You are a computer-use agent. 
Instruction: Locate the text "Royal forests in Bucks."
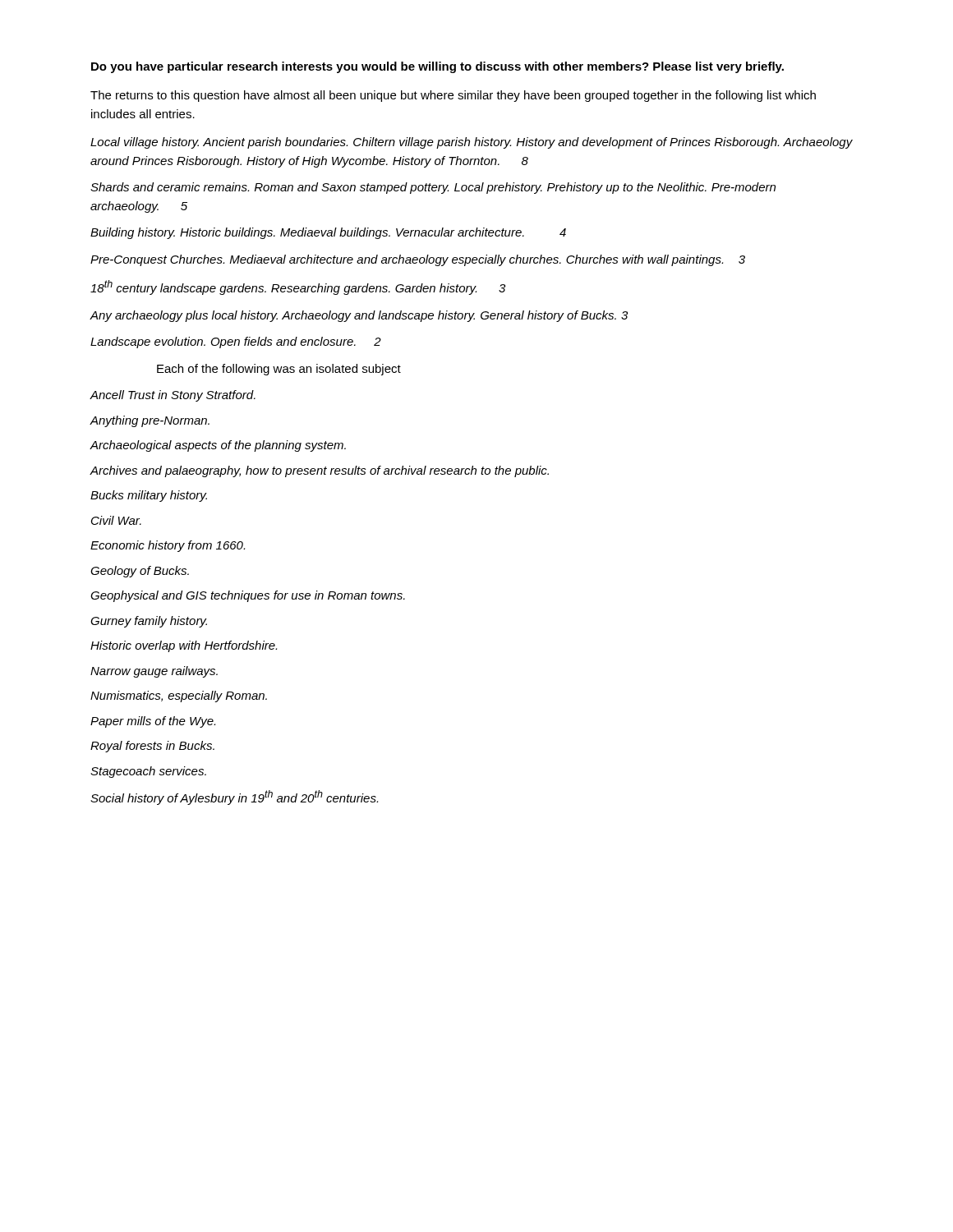(x=153, y=745)
